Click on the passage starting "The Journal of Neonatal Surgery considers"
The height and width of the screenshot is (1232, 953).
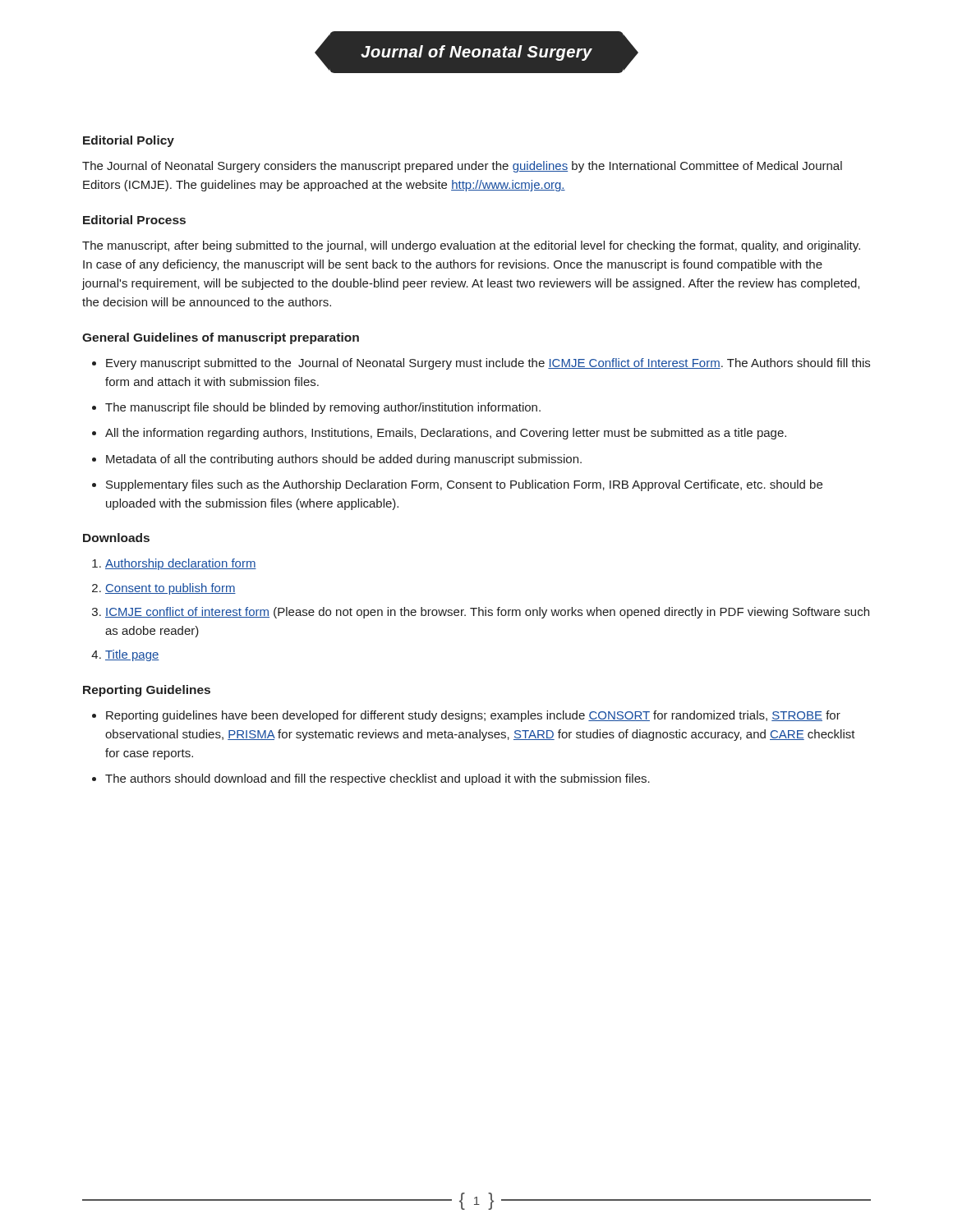coord(462,175)
